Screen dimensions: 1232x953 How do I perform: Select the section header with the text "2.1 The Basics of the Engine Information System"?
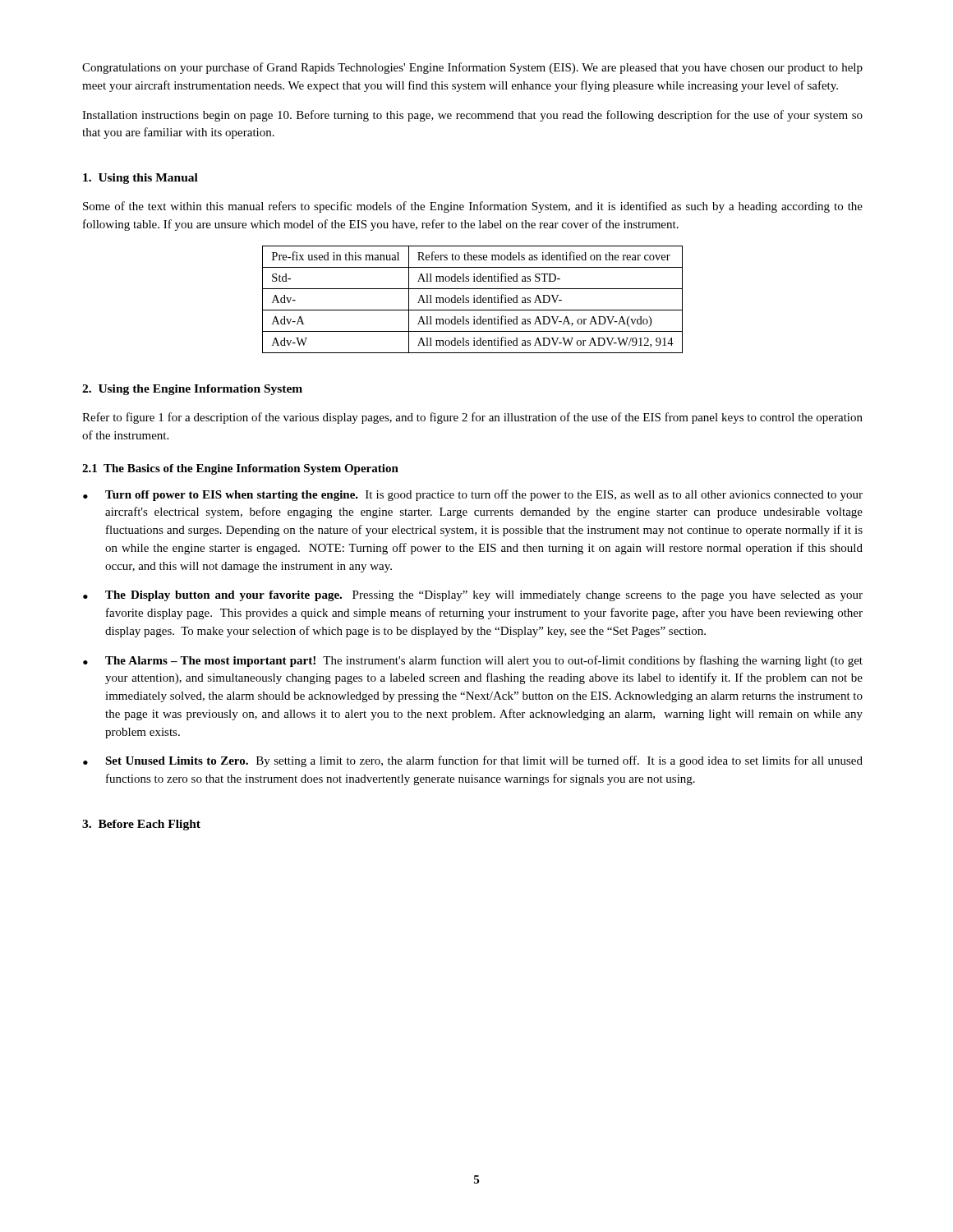coord(240,469)
